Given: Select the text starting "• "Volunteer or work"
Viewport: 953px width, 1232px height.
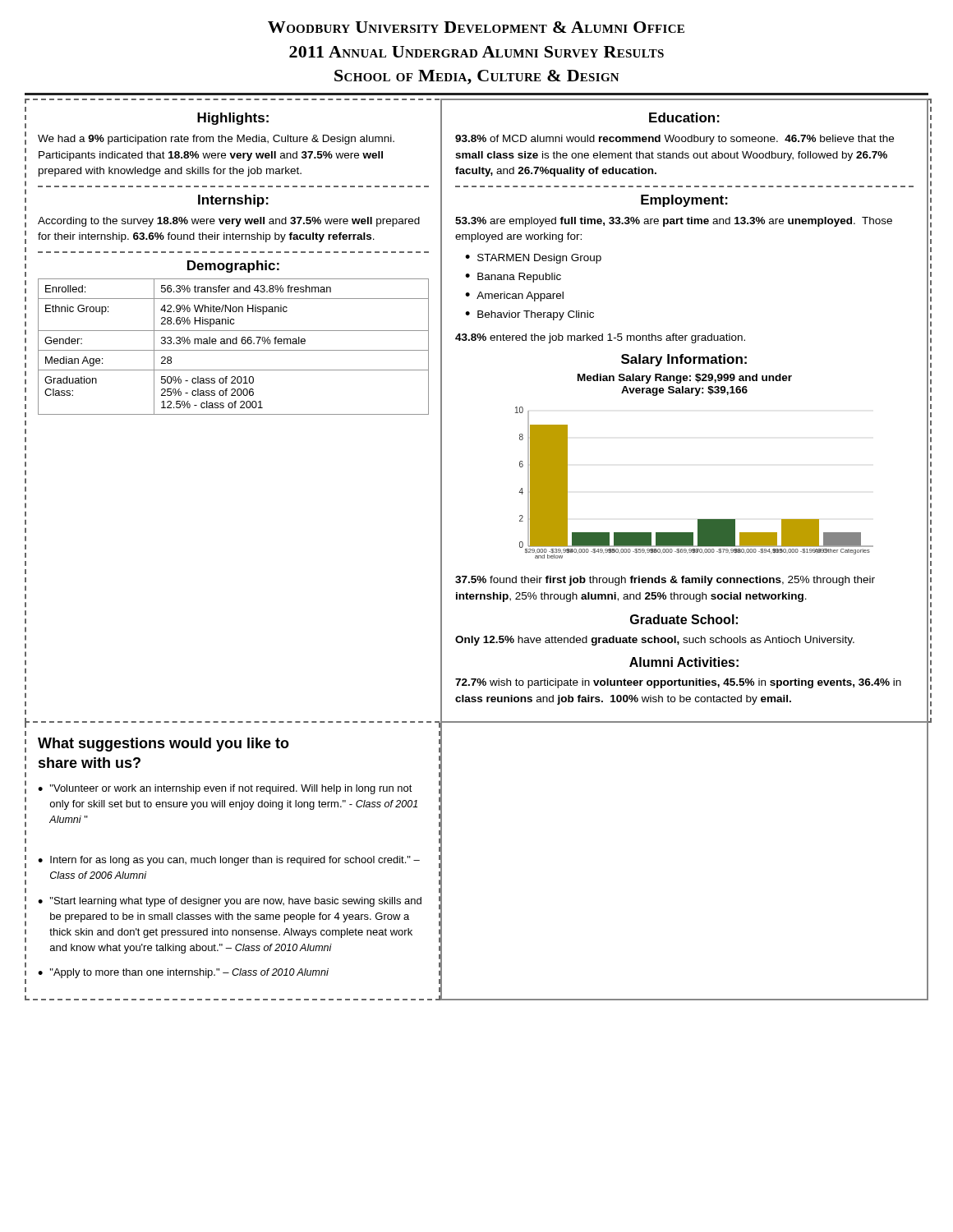Looking at the screenshot, I should click(x=233, y=812).
